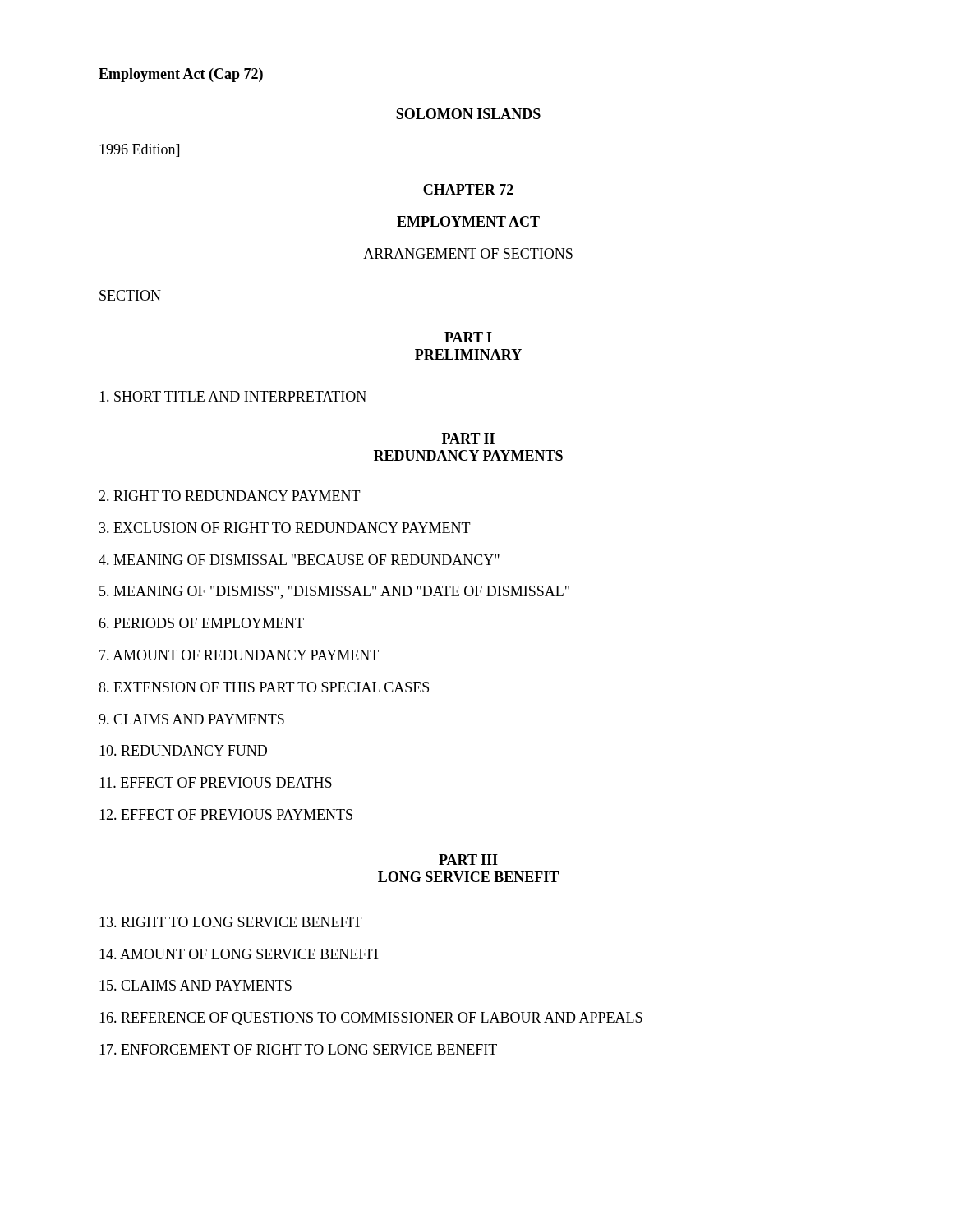
Task: Point to the element starting "1996 Edition]"
Action: coord(139,150)
